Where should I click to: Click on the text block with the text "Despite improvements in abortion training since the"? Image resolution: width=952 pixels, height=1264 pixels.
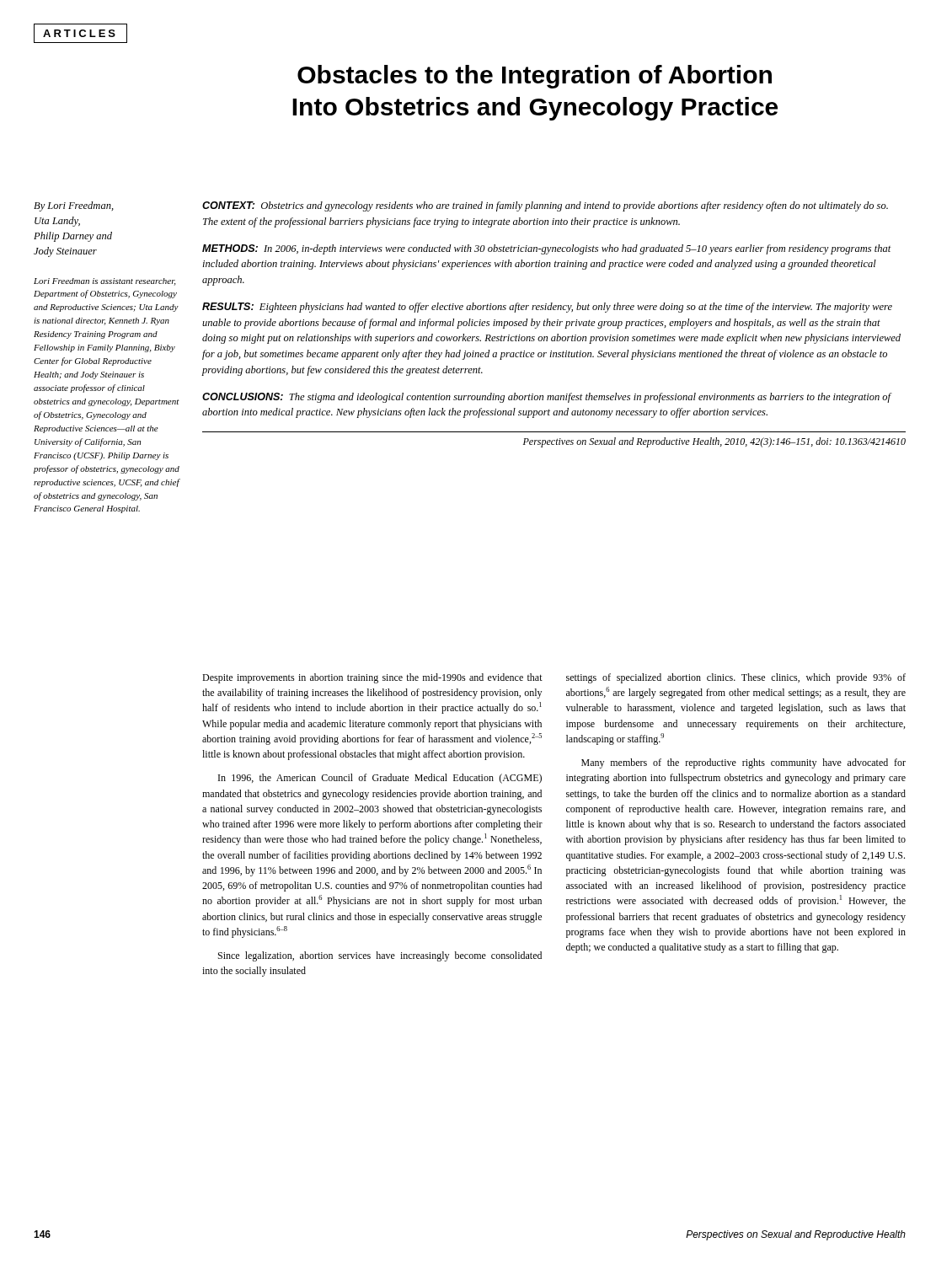(x=372, y=824)
